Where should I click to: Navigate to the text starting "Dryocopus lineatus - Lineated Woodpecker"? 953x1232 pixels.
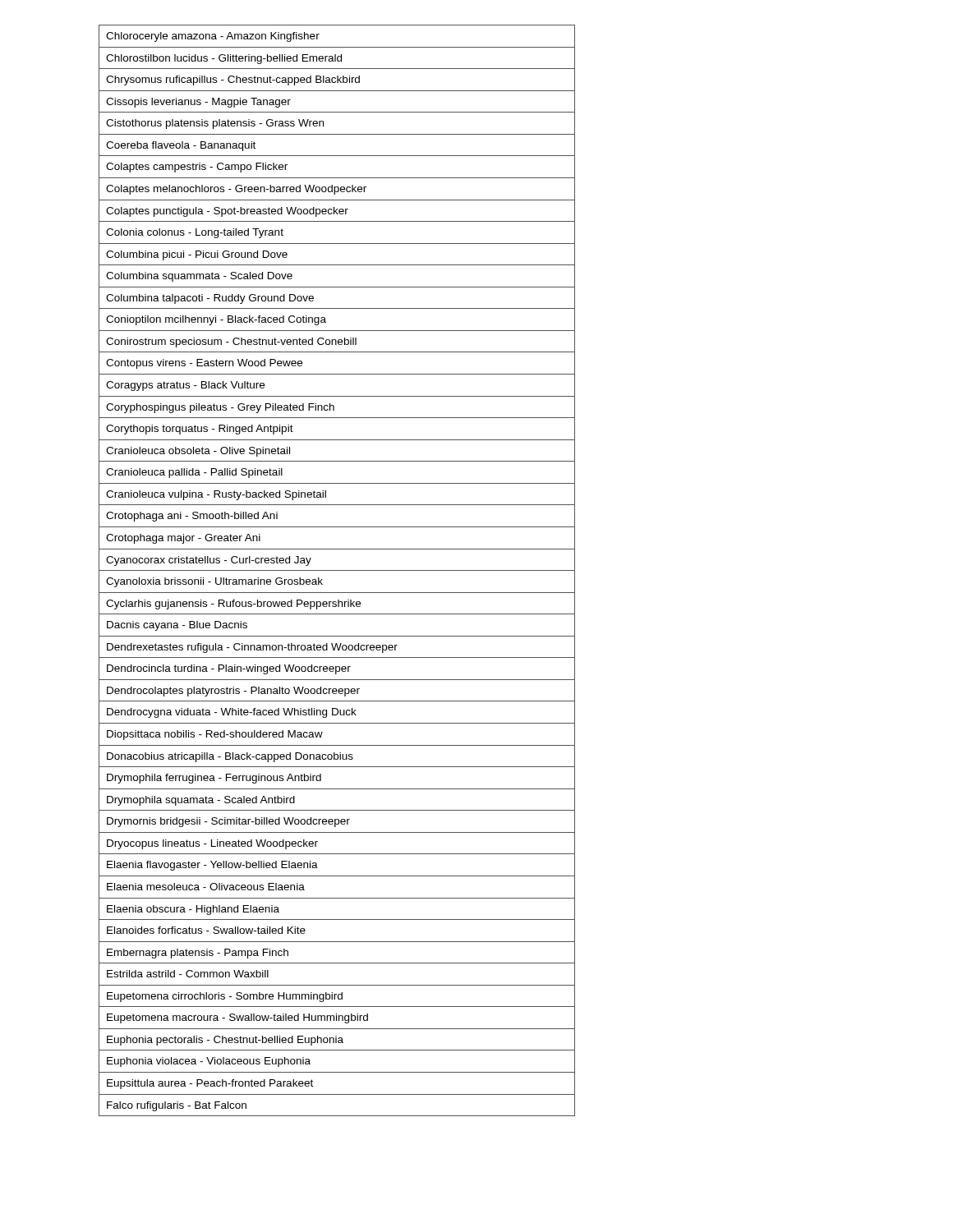click(212, 843)
